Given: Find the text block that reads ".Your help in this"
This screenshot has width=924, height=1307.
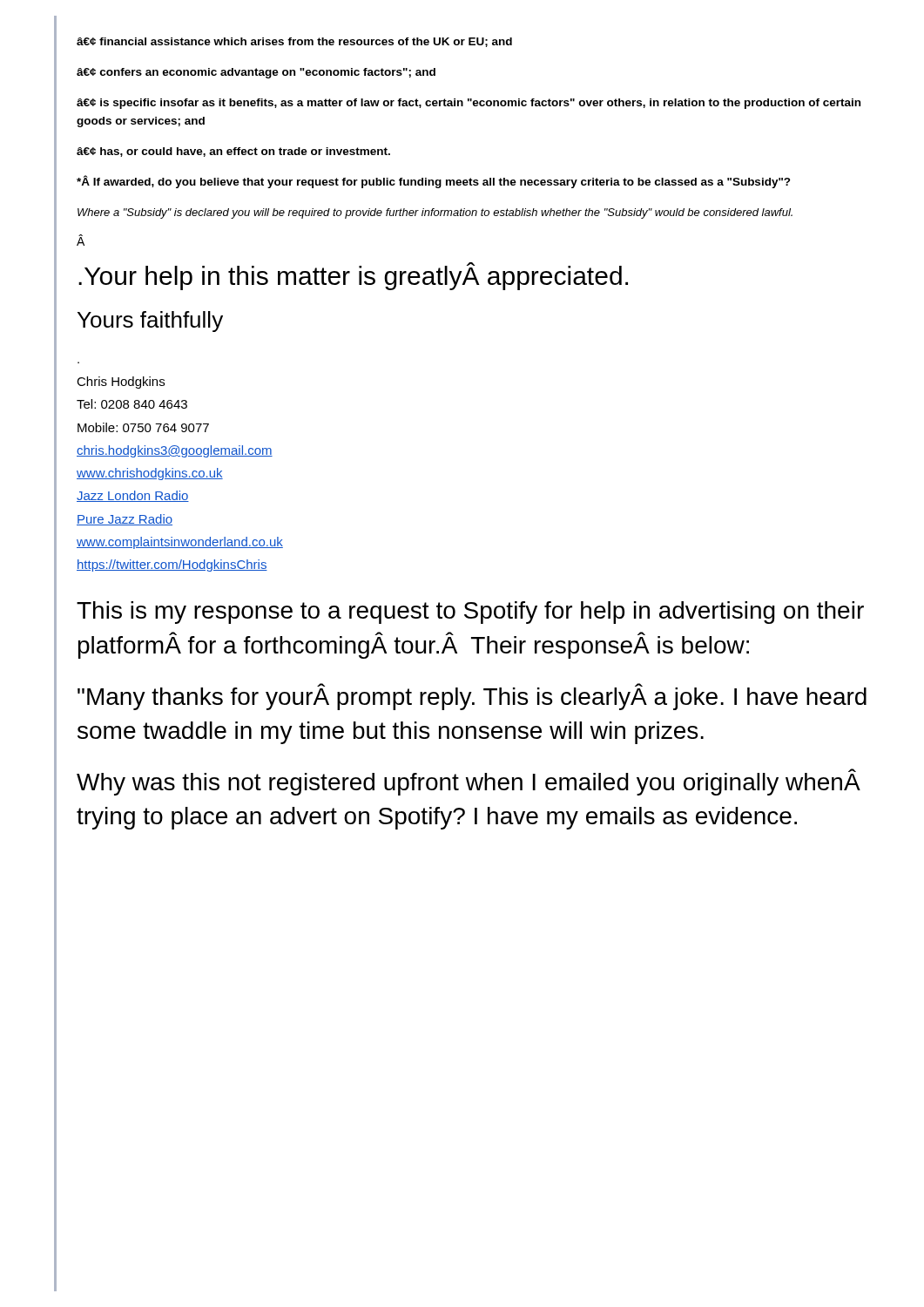Looking at the screenshot, I should point(354,276).
